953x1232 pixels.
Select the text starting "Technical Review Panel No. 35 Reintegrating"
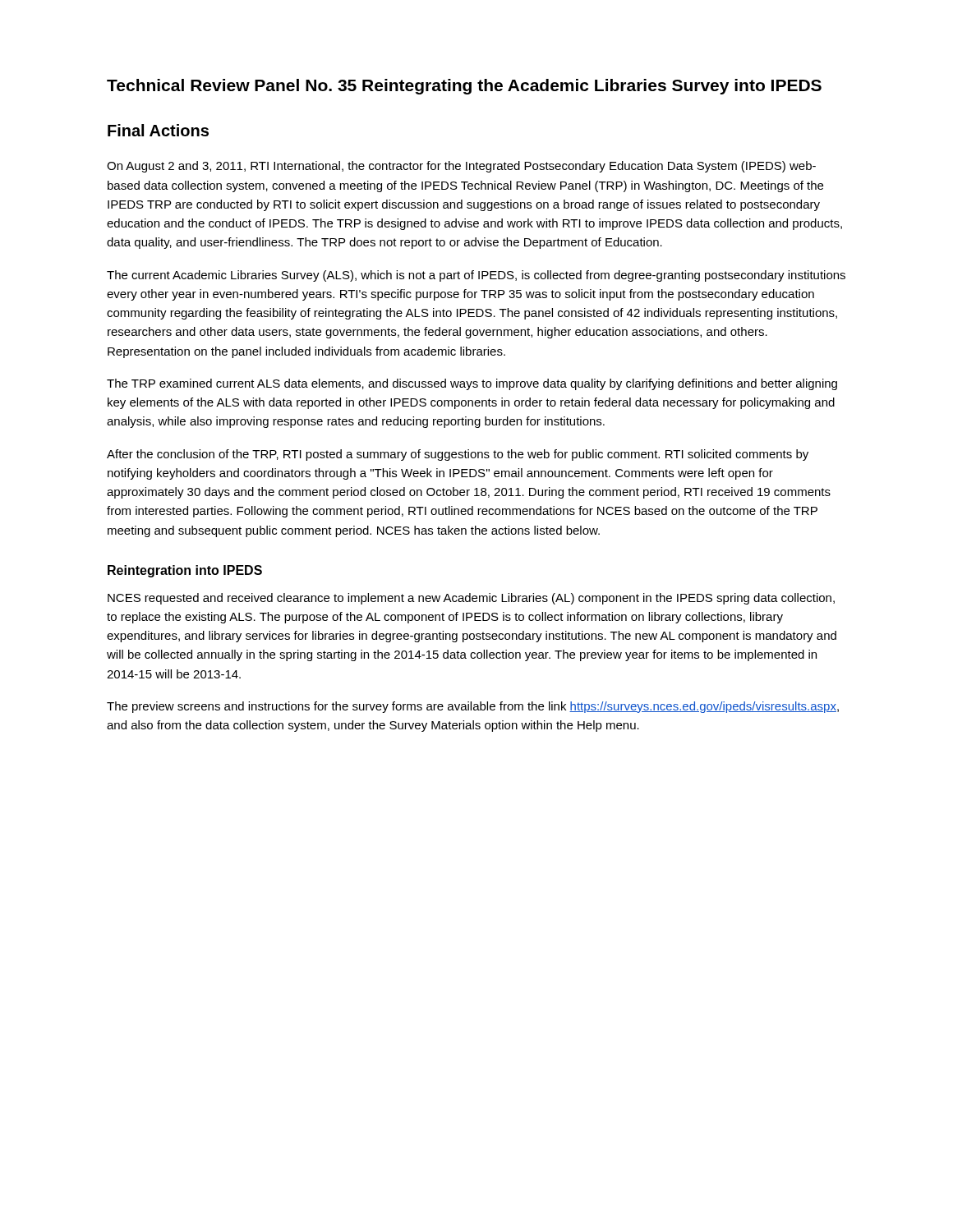pos(476,86)
